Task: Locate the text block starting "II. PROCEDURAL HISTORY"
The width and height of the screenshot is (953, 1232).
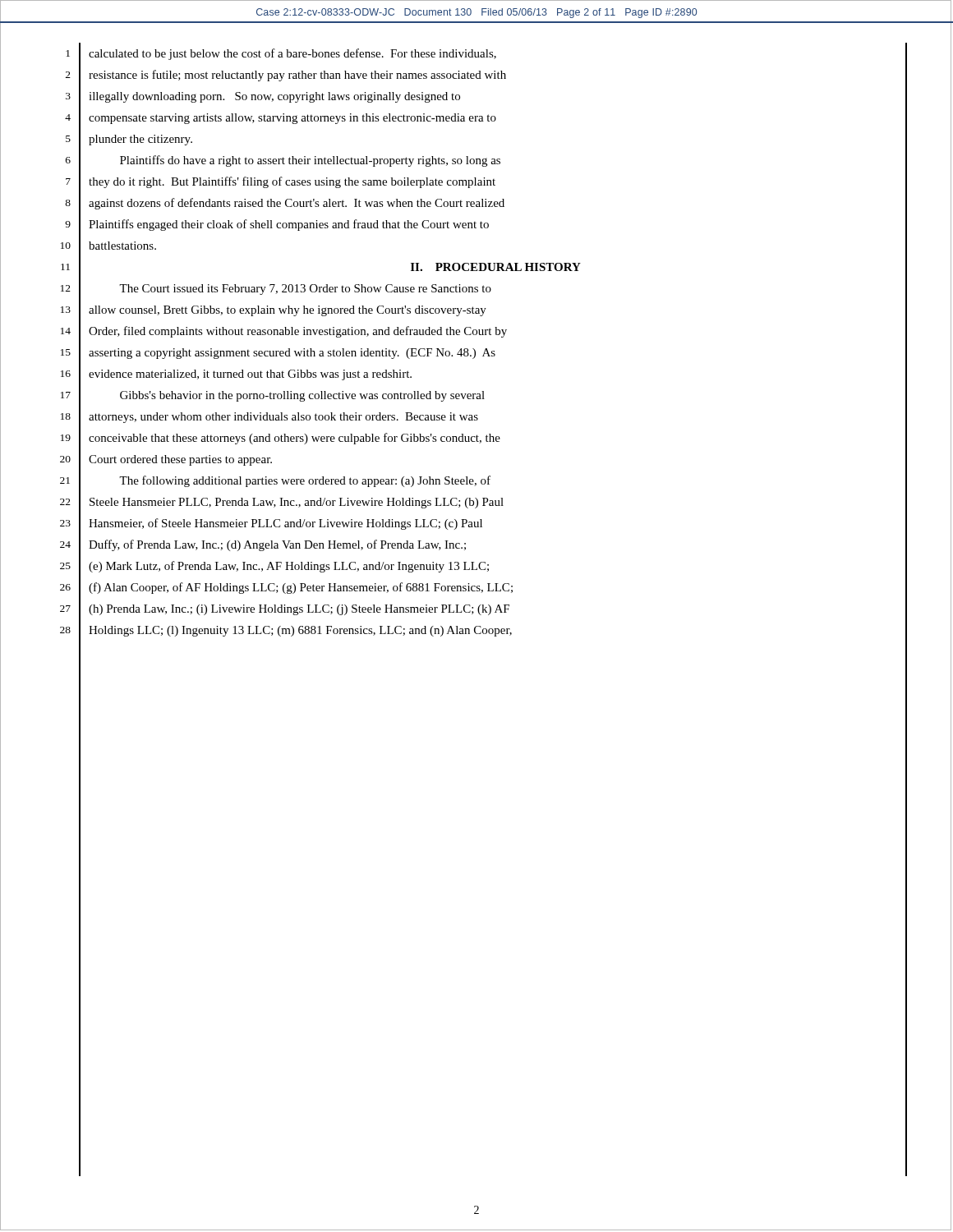Action: 495,267
